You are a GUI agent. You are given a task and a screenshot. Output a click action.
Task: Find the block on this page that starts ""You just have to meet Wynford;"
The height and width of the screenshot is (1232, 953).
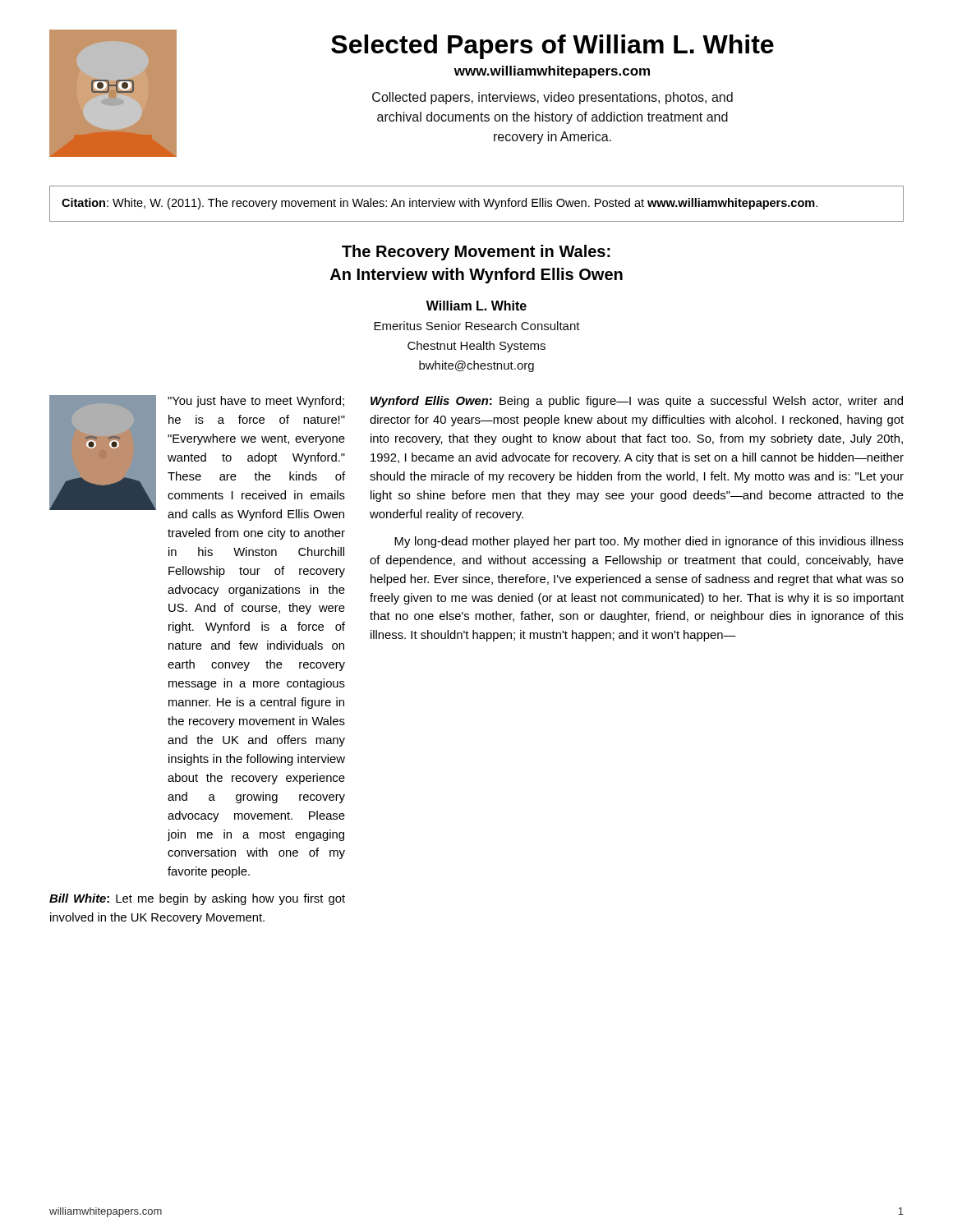point(256,636)
